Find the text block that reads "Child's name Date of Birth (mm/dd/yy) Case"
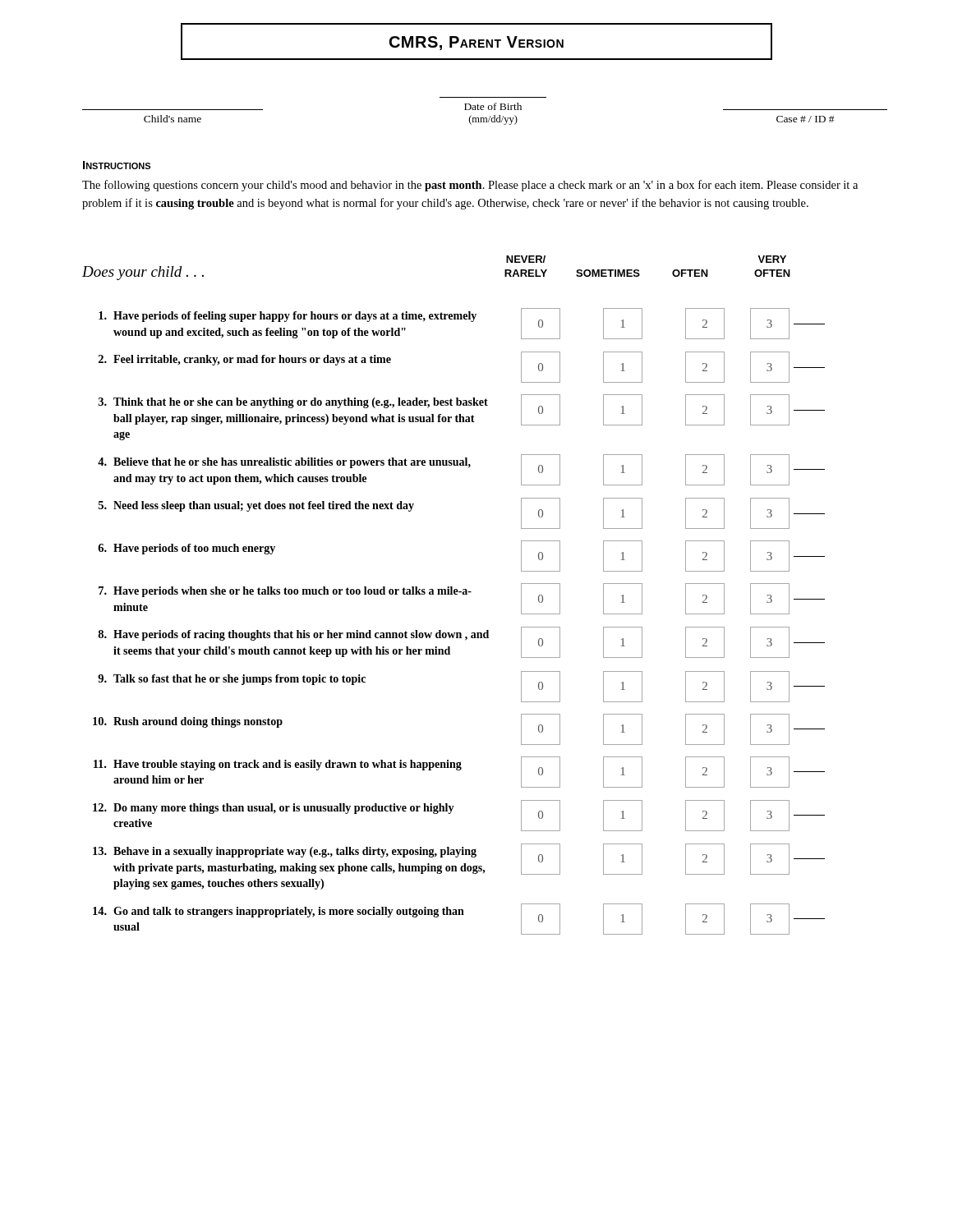This screenshot has width=953, height=1232. (485, 111)
